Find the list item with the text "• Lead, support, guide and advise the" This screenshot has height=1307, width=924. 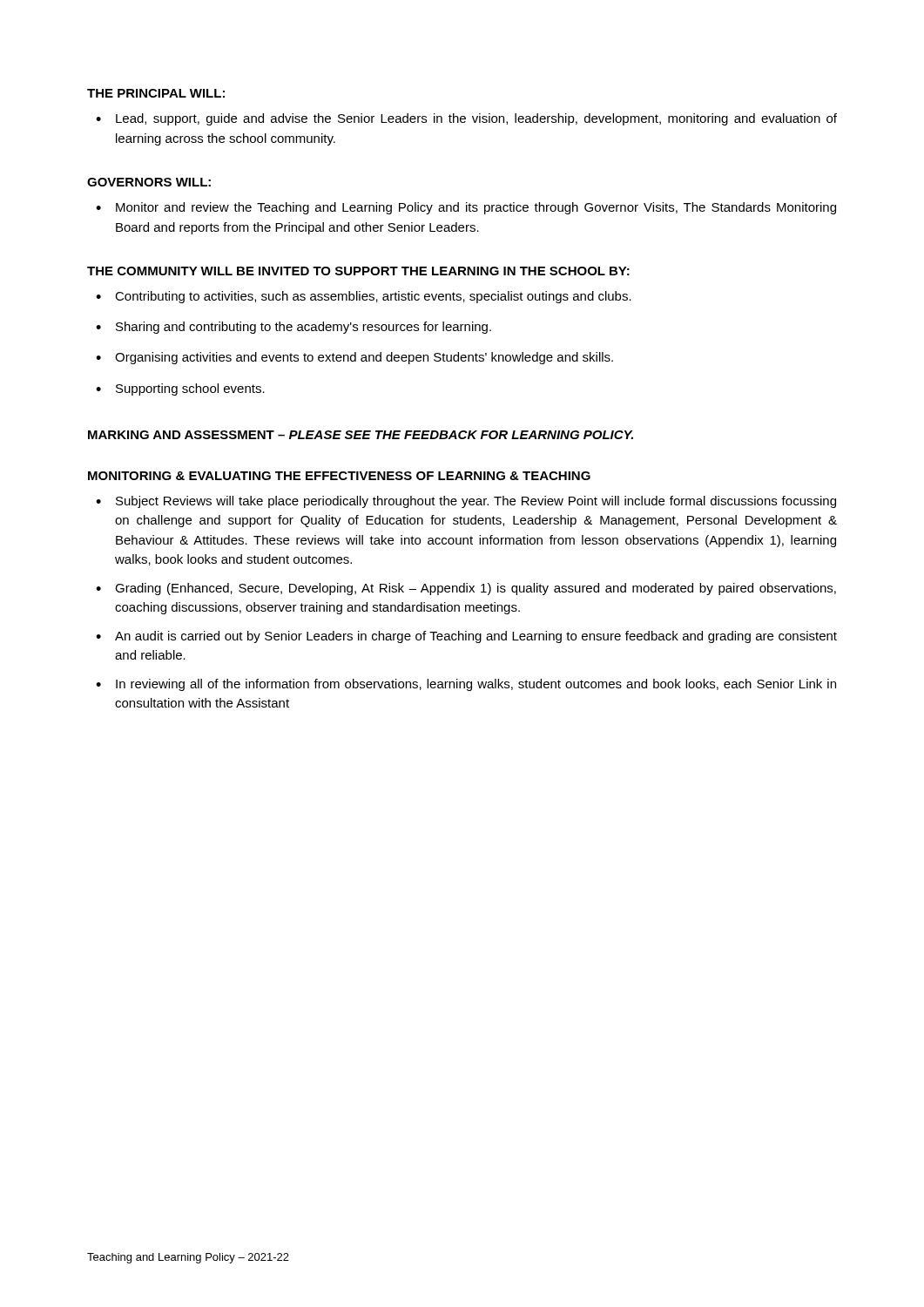[466, 128]
